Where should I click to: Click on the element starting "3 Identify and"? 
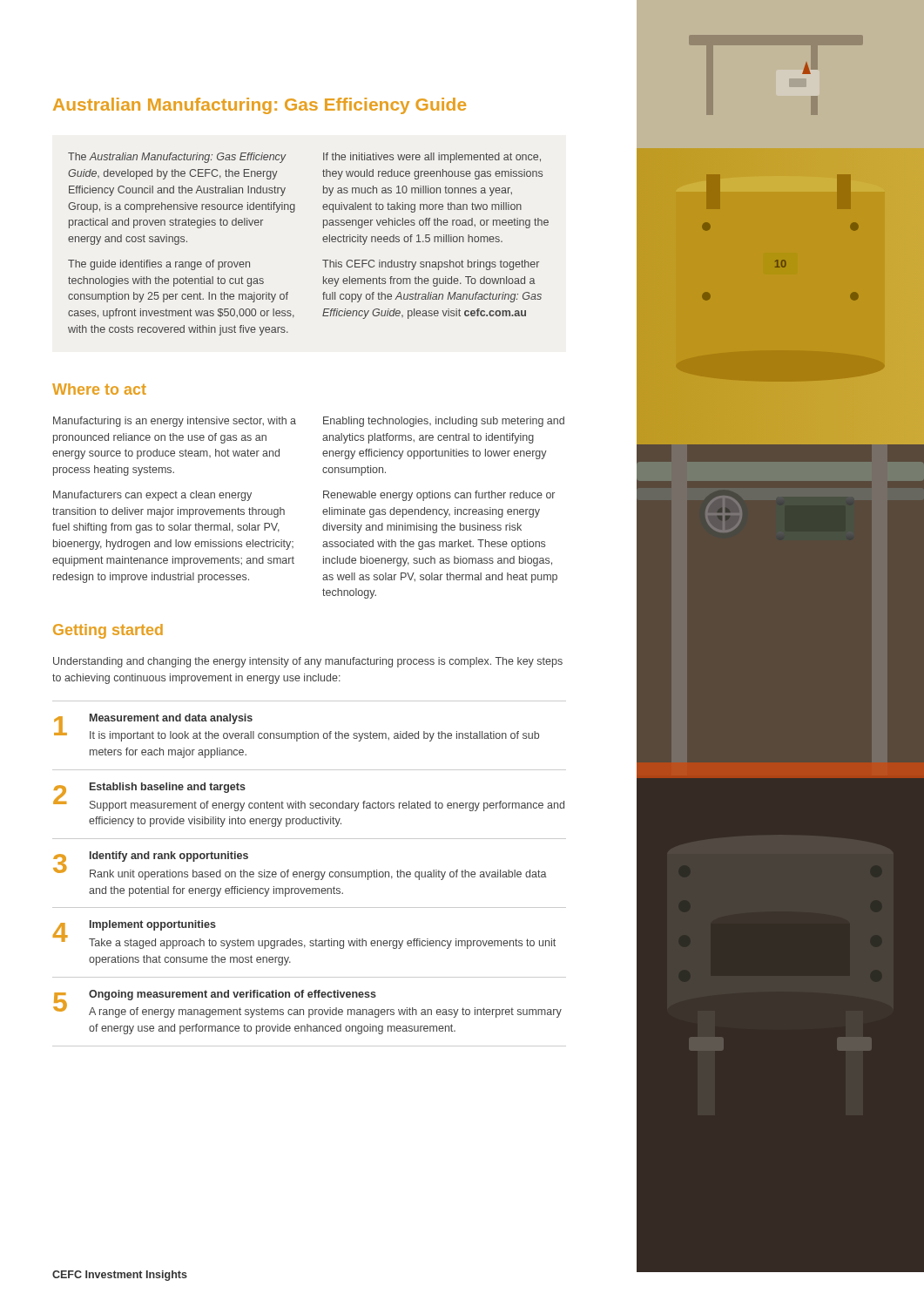[309, 873]
